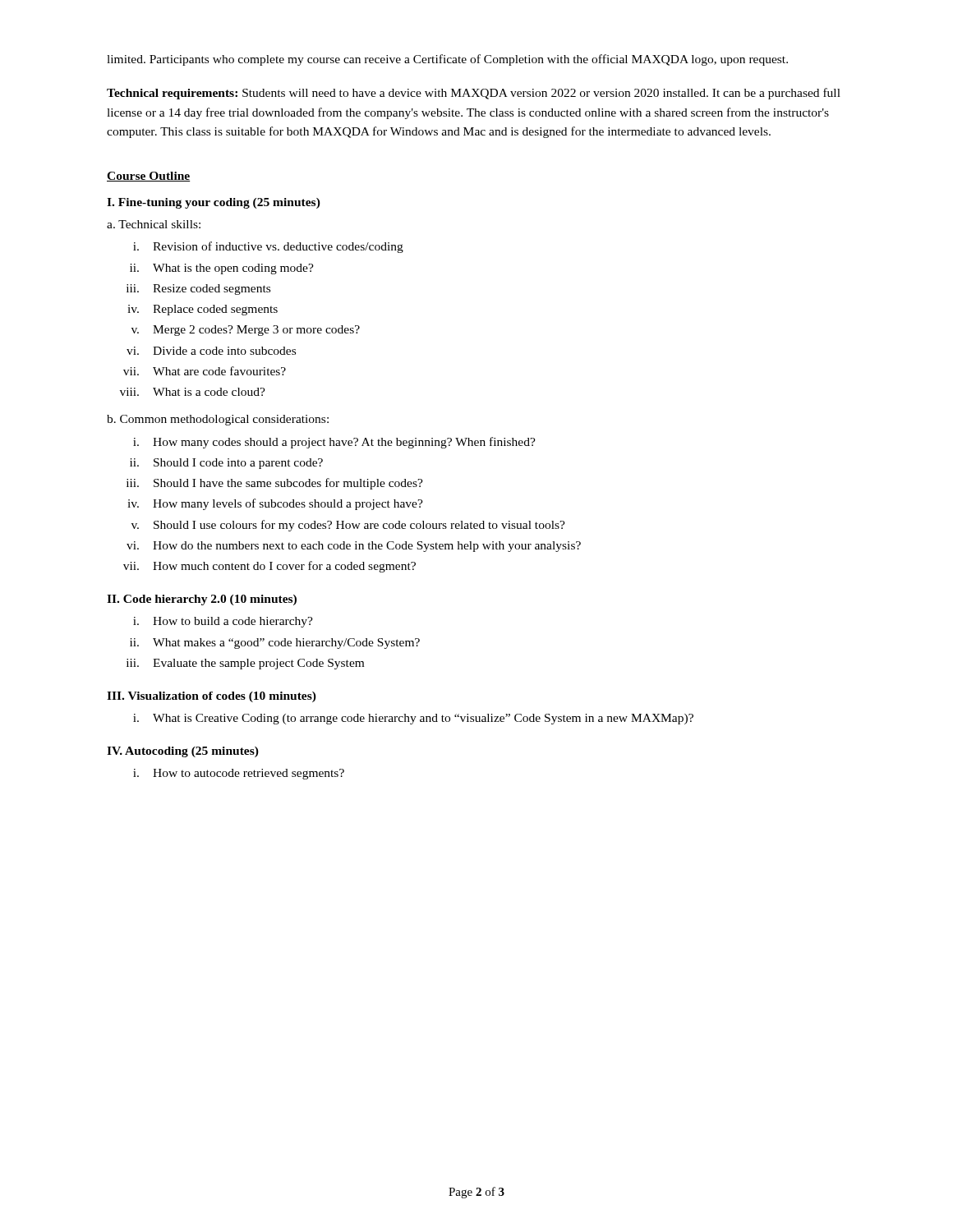Point to the element starting "III. Visualization of codes (10 minutes)"
This screenshot has height=1232, width=953.
coord(212,695)
